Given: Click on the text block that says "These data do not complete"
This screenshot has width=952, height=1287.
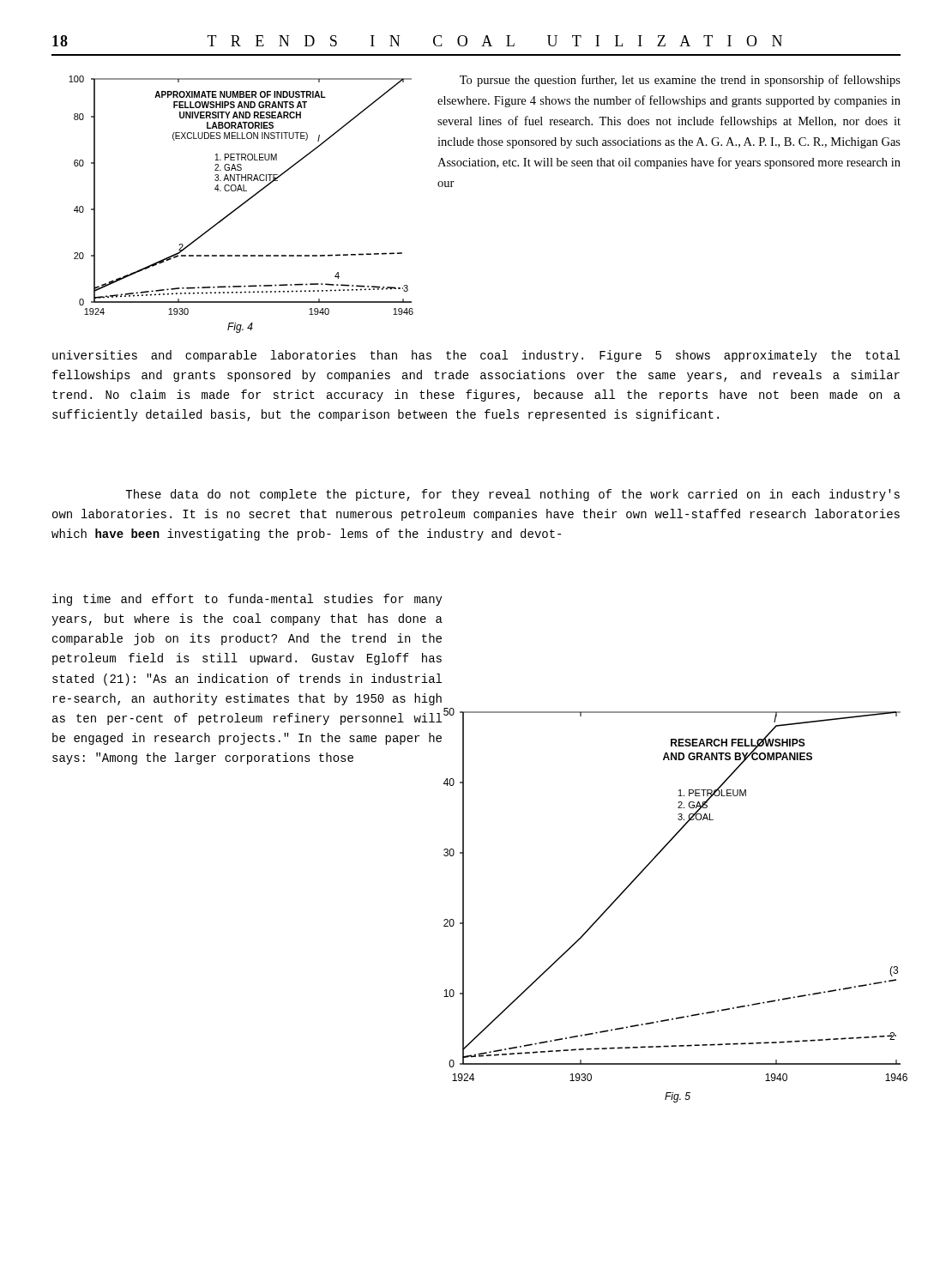Looking at the screenshot, I should (476, 515).
